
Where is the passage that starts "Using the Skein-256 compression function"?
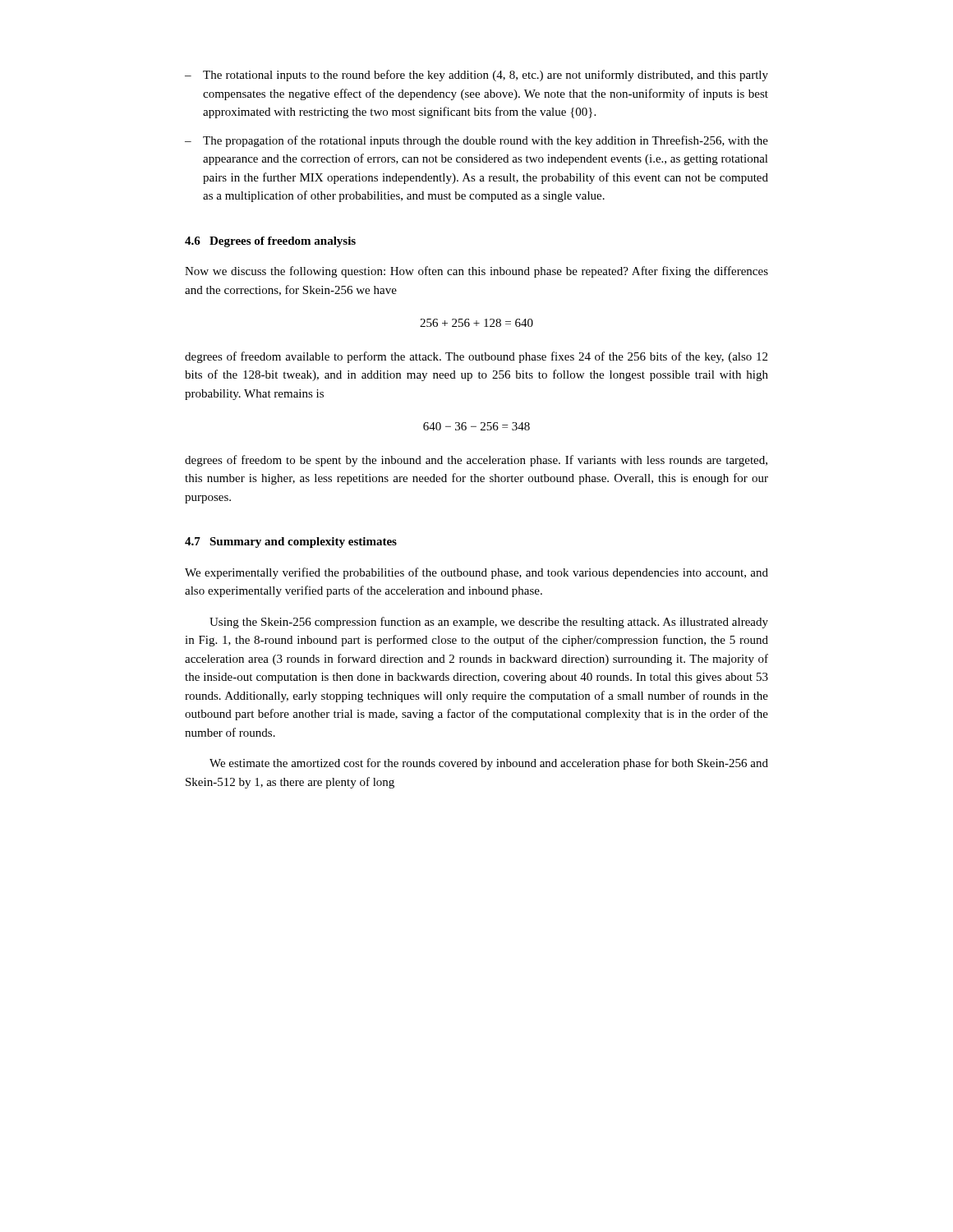(x=476, y=677)
